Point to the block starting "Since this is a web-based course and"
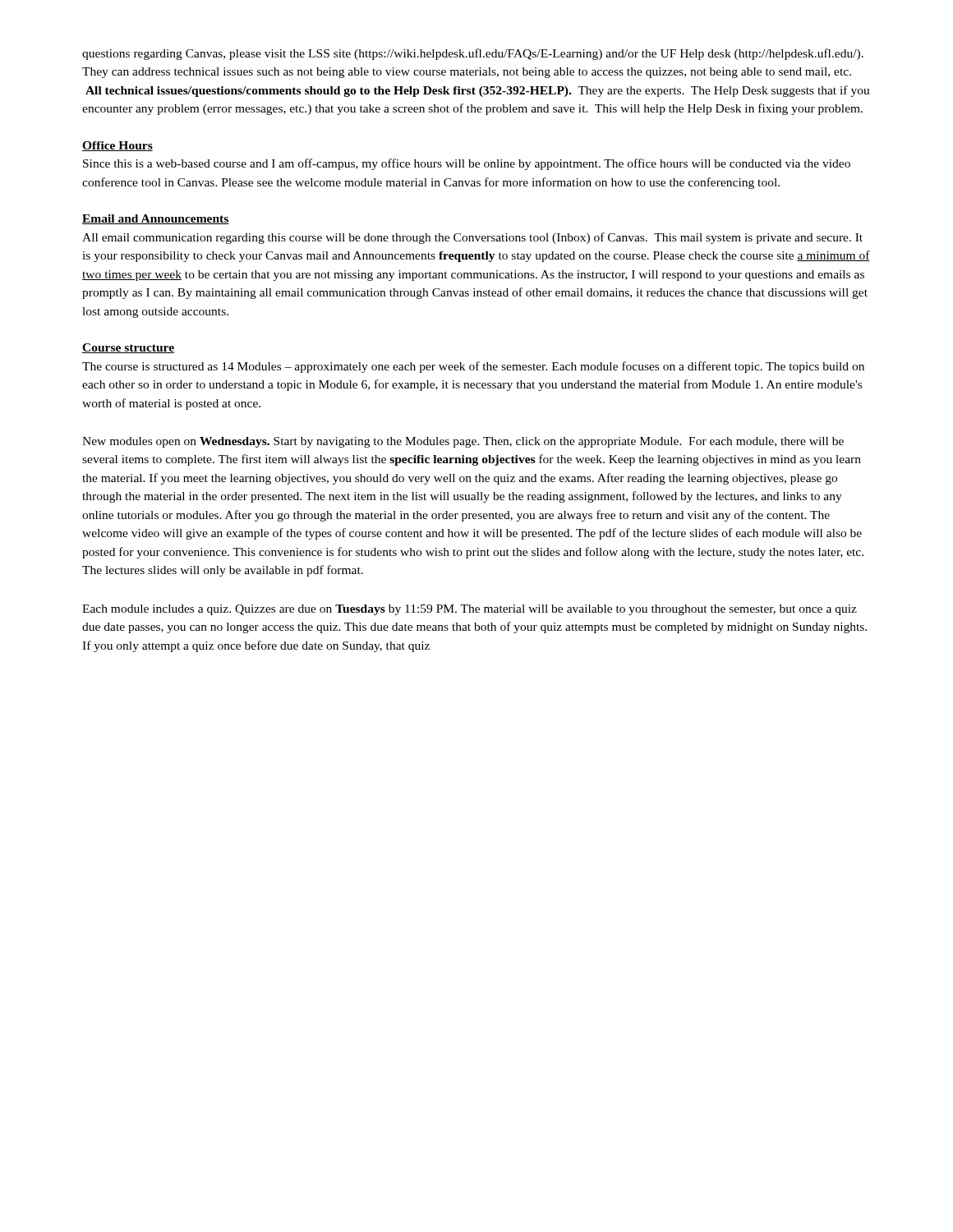The image size is (953, 1232). tap(476, 173)
